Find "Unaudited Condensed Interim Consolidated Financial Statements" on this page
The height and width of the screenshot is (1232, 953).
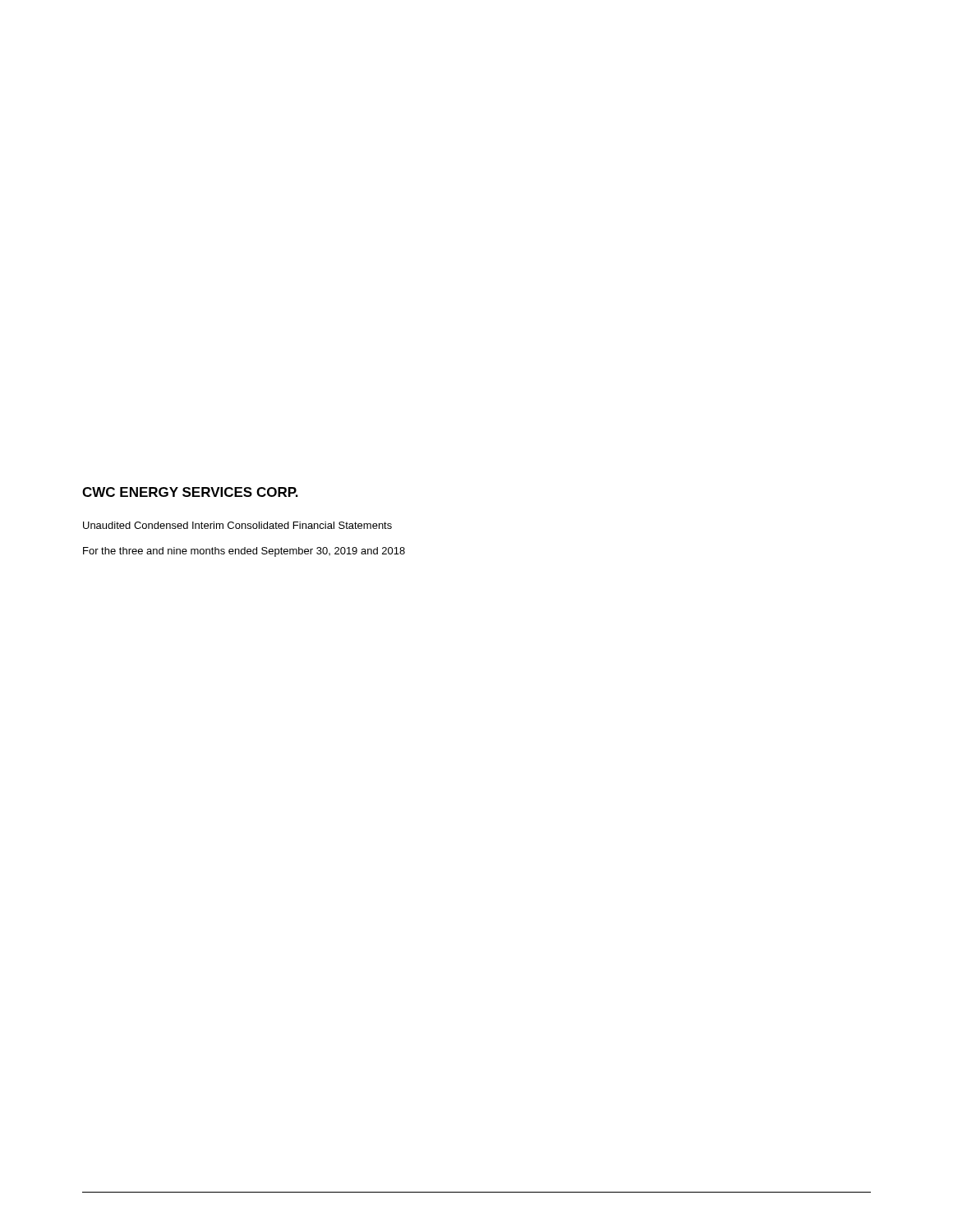tap(244, 525)
